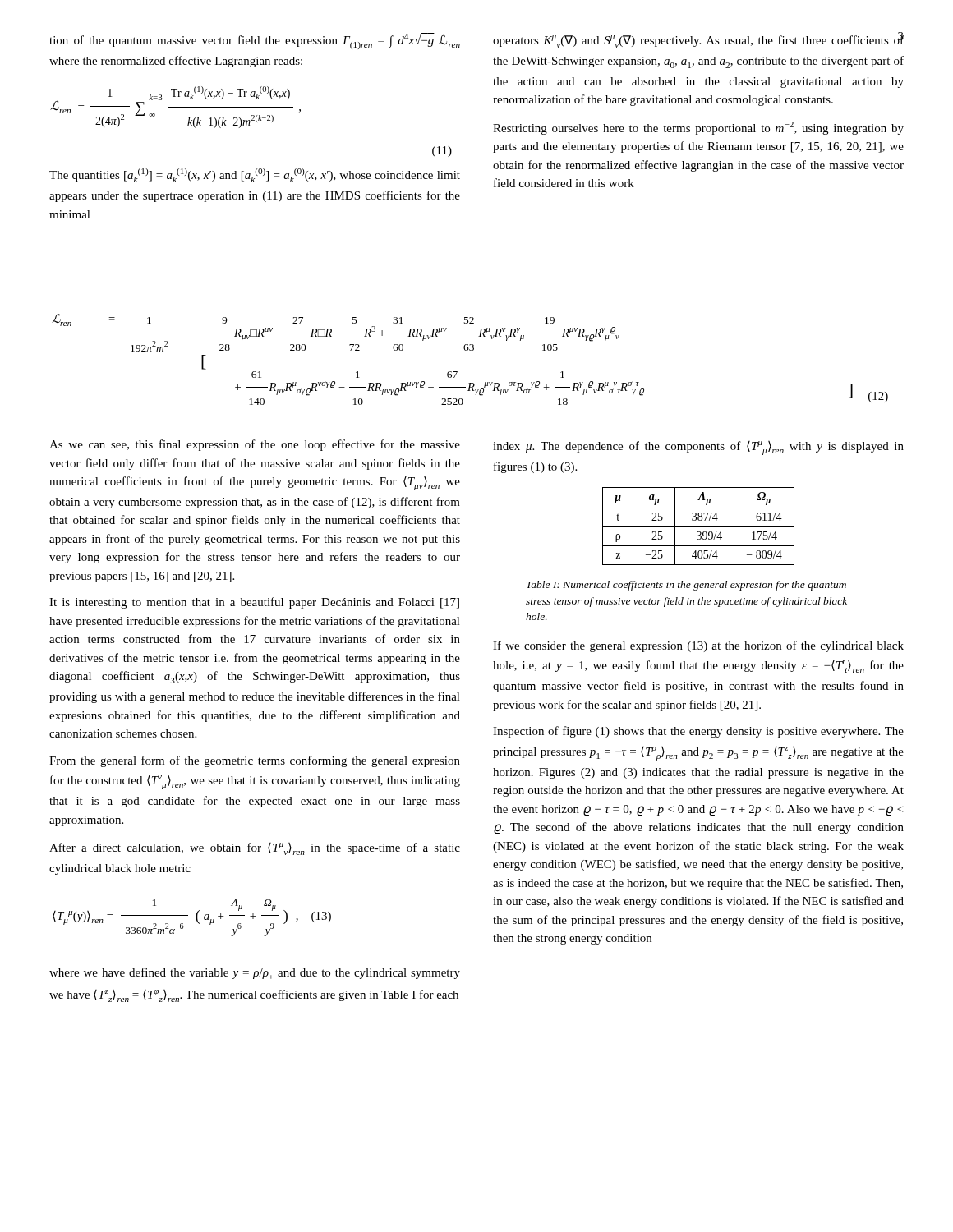Select the caption that says "Table I: Numerical coefficients in the general"
The height and width of the screenshot is (1232, 953).
click(686, 601)
